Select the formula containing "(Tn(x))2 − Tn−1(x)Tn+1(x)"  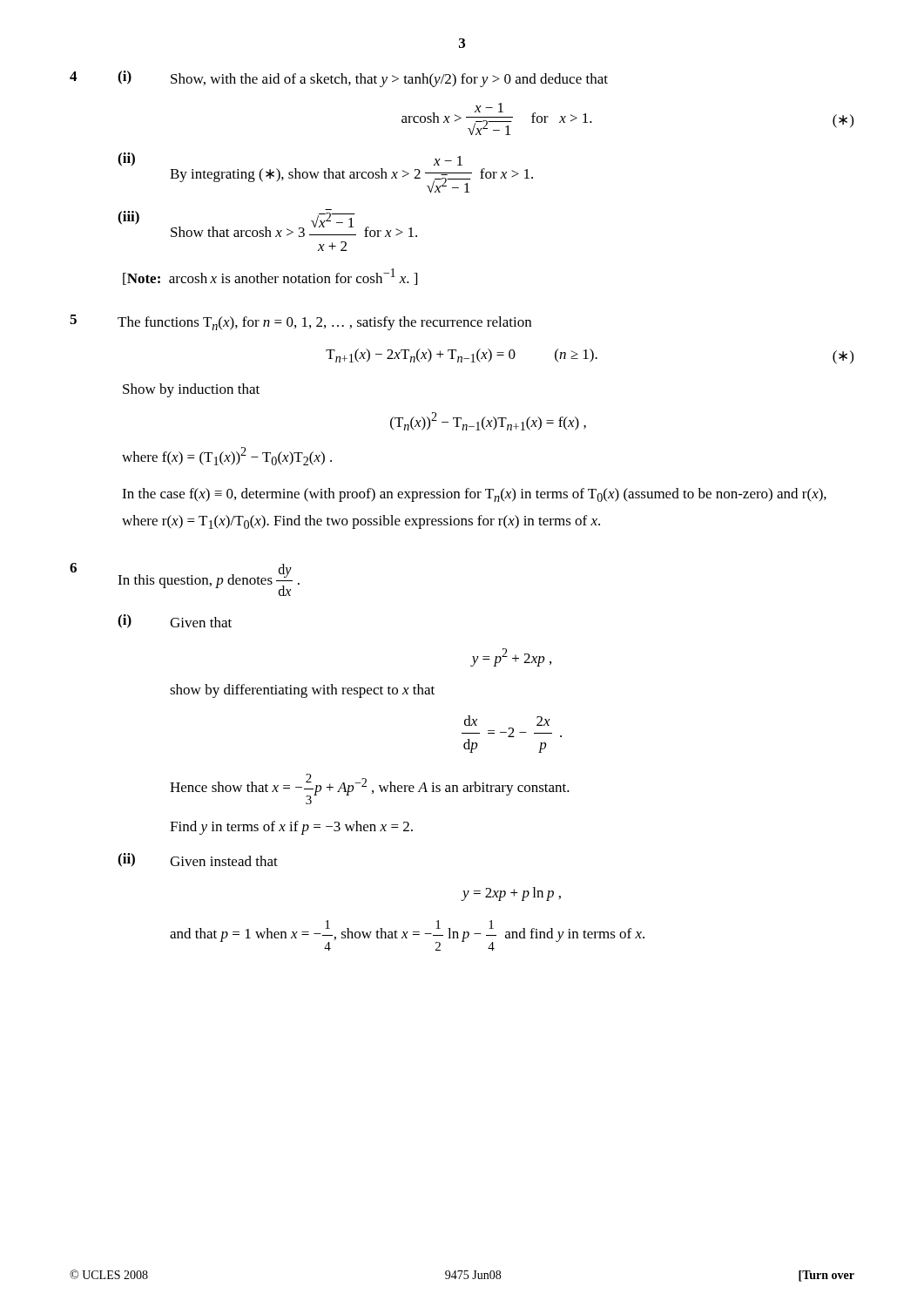[x=488, y=422]
